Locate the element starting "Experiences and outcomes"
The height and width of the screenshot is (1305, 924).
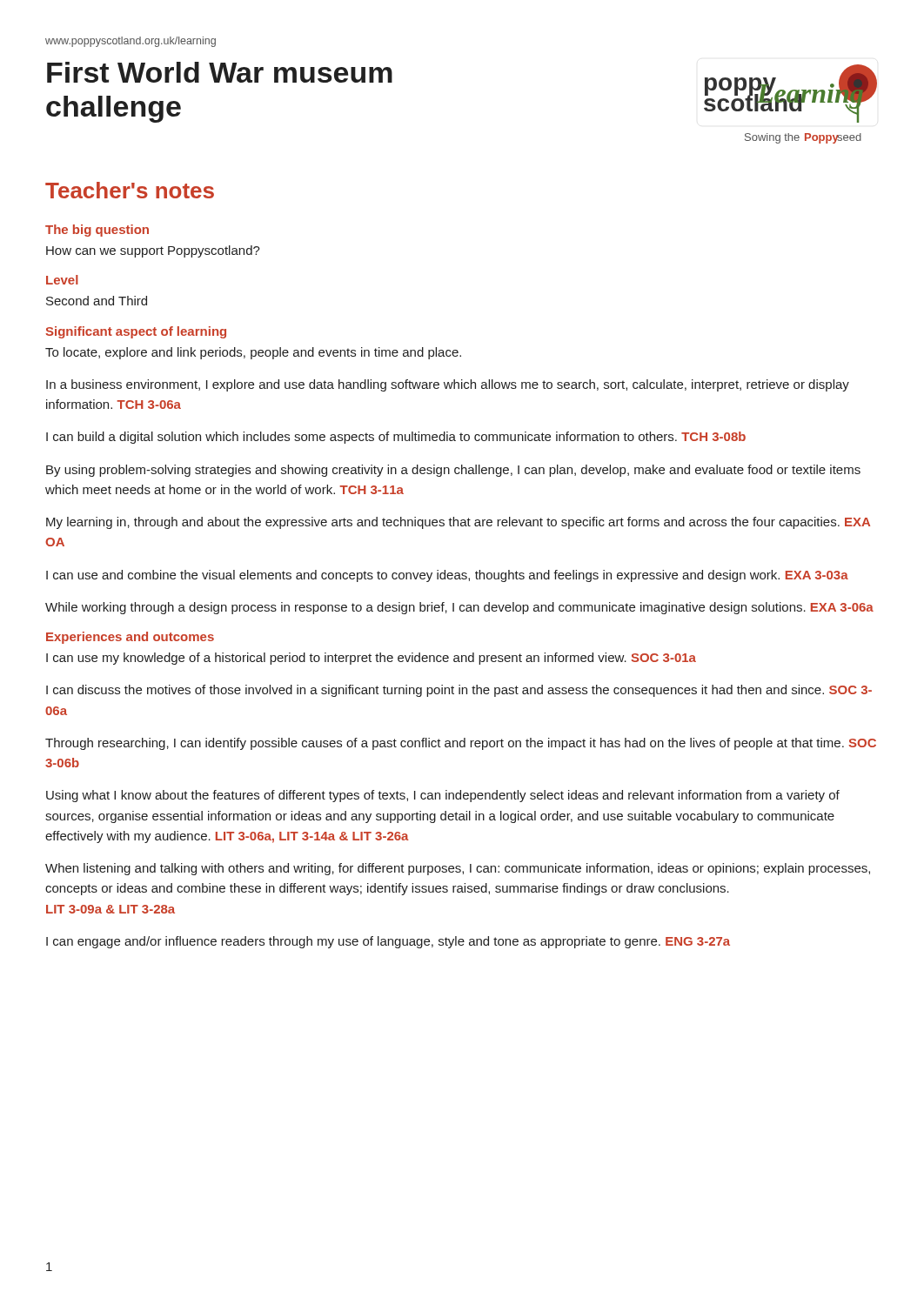click(x=130, y=636)
